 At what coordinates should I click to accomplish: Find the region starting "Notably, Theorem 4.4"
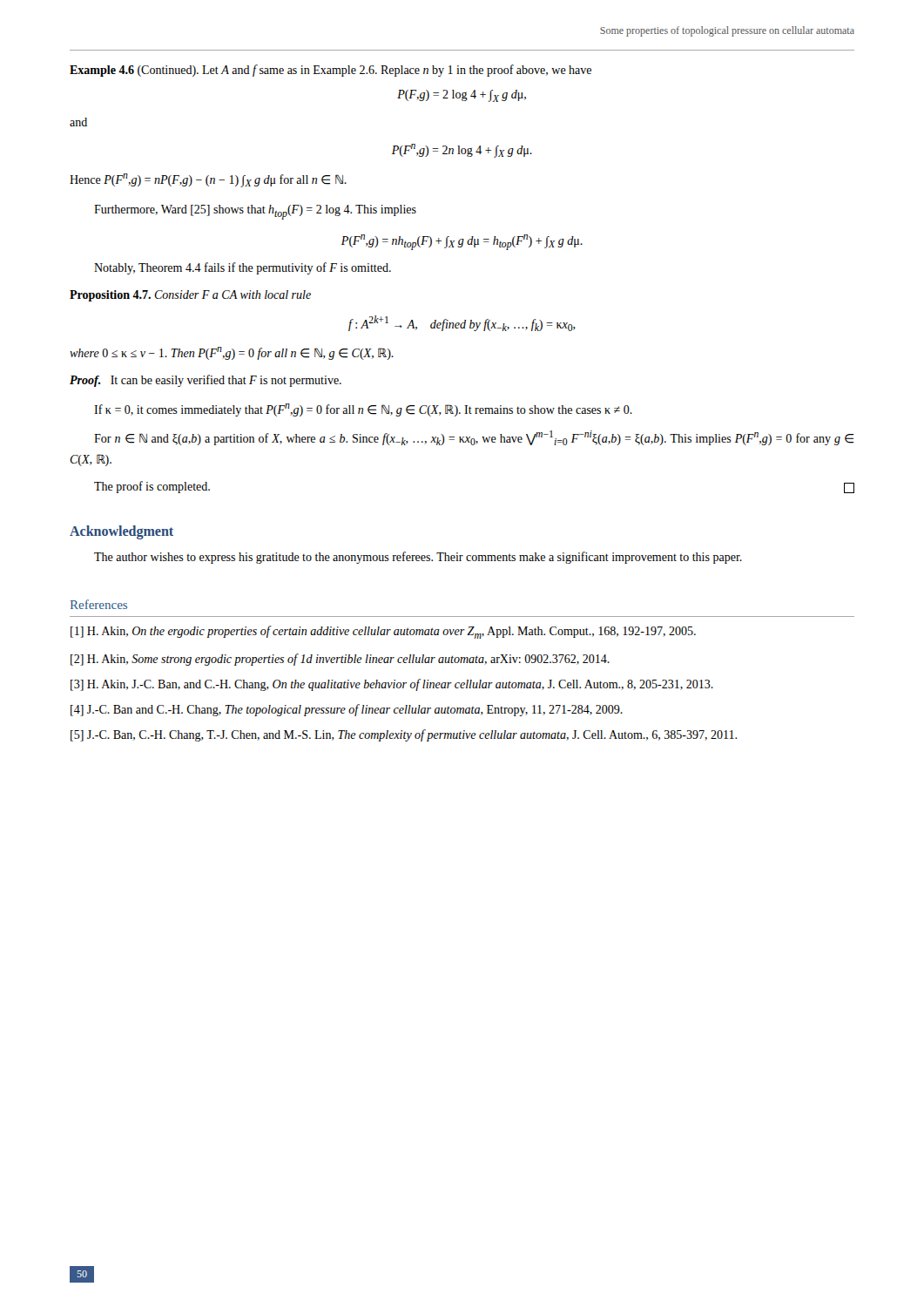click(x=243, y=268)
